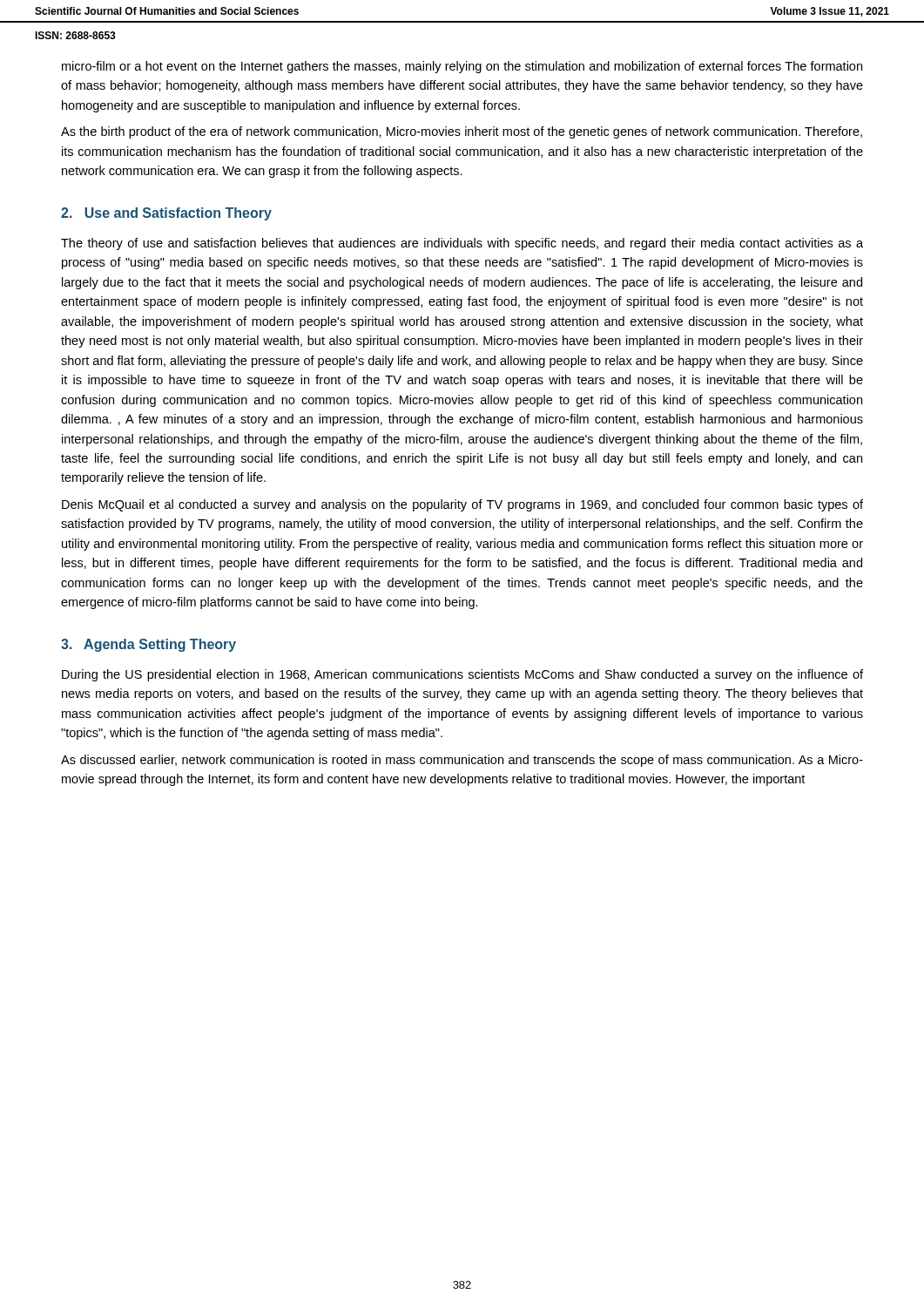The image size is (924, 1307).
Task: Find the region starting "3. Agenda Setting Theory"
Action: pos(149,644)
